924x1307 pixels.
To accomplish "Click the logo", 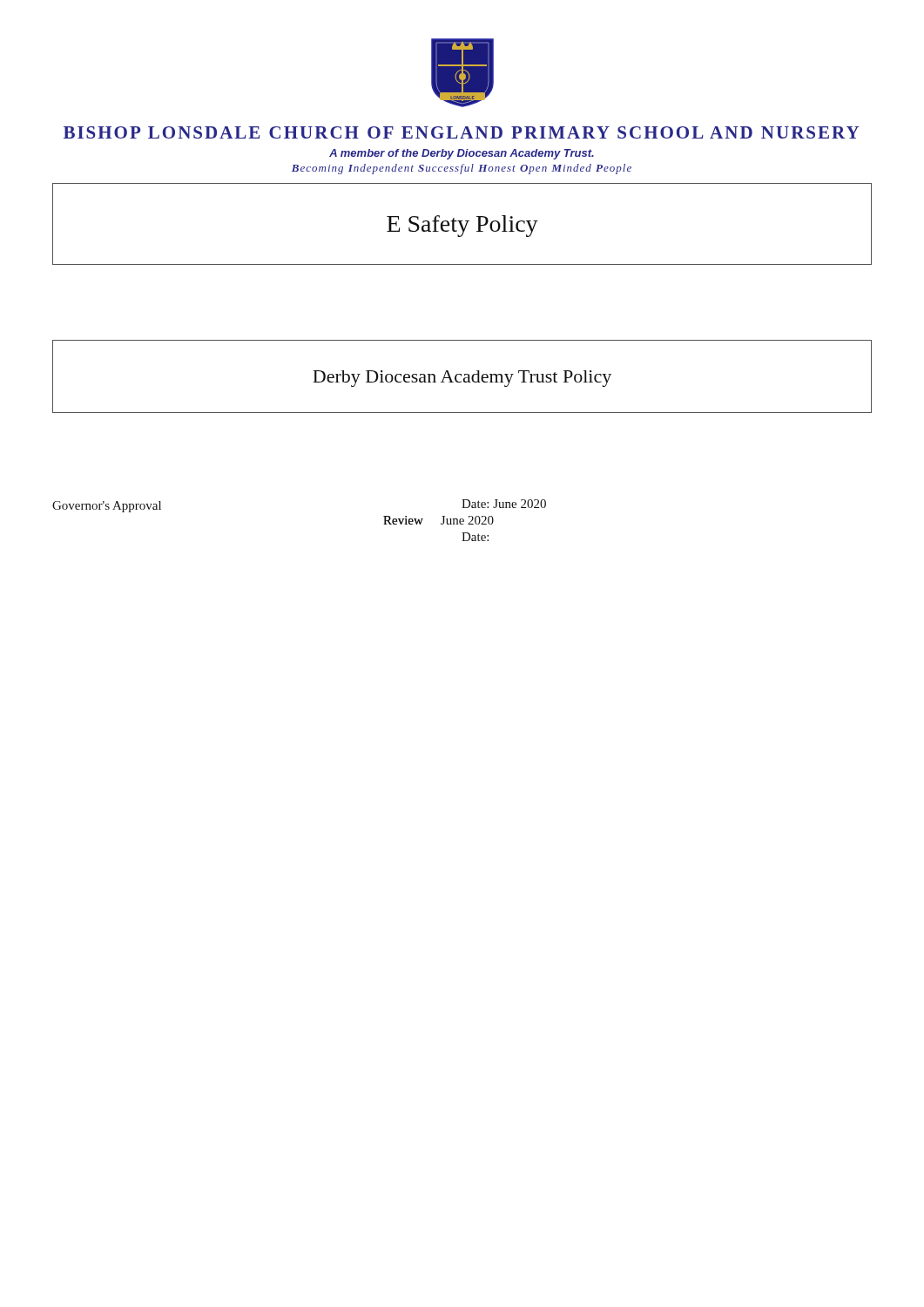I will click(462, 74).
